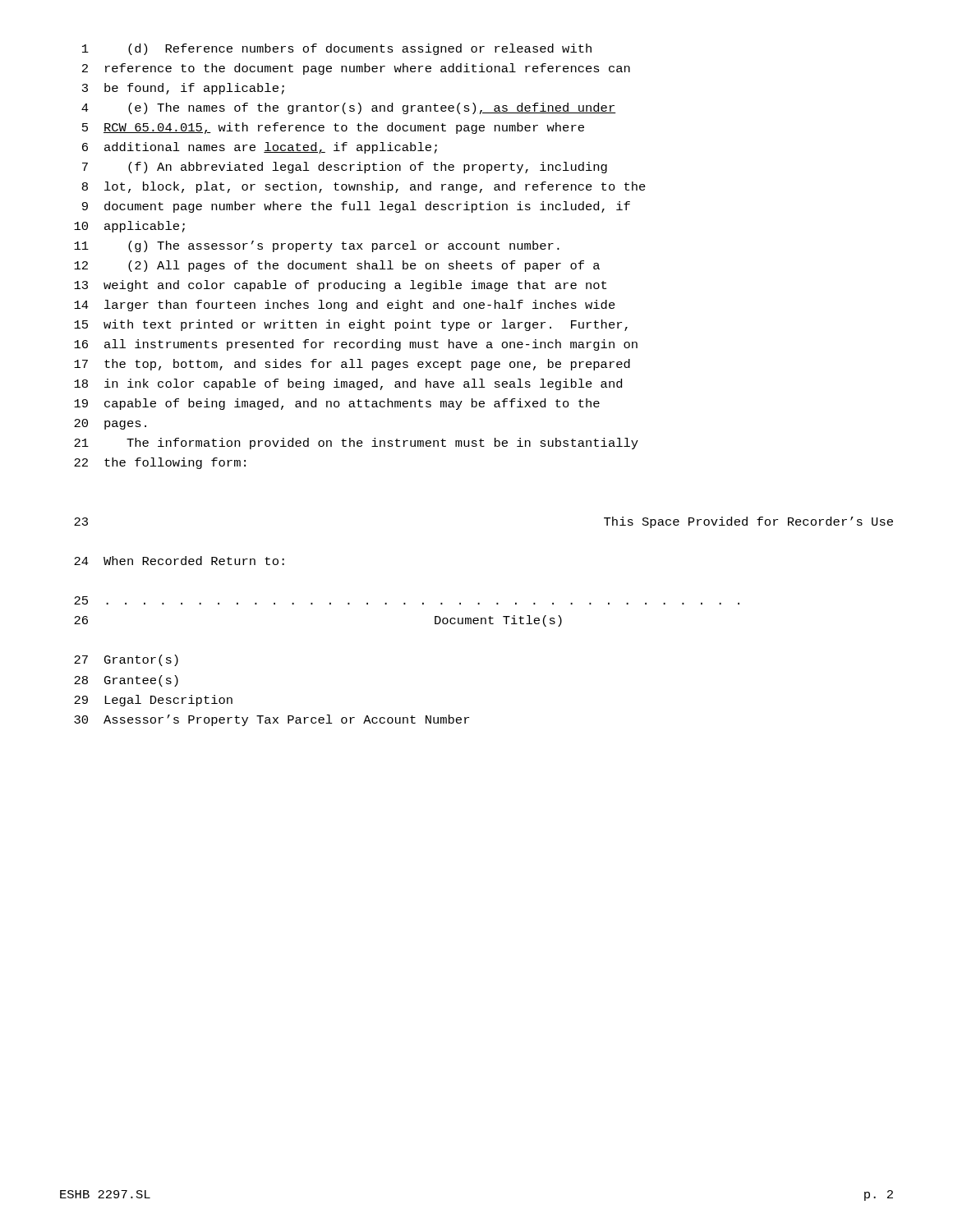This screenshot has height=1232, width=953.
Task: Point to "26 Document Title(s)"
Action: 476,621
